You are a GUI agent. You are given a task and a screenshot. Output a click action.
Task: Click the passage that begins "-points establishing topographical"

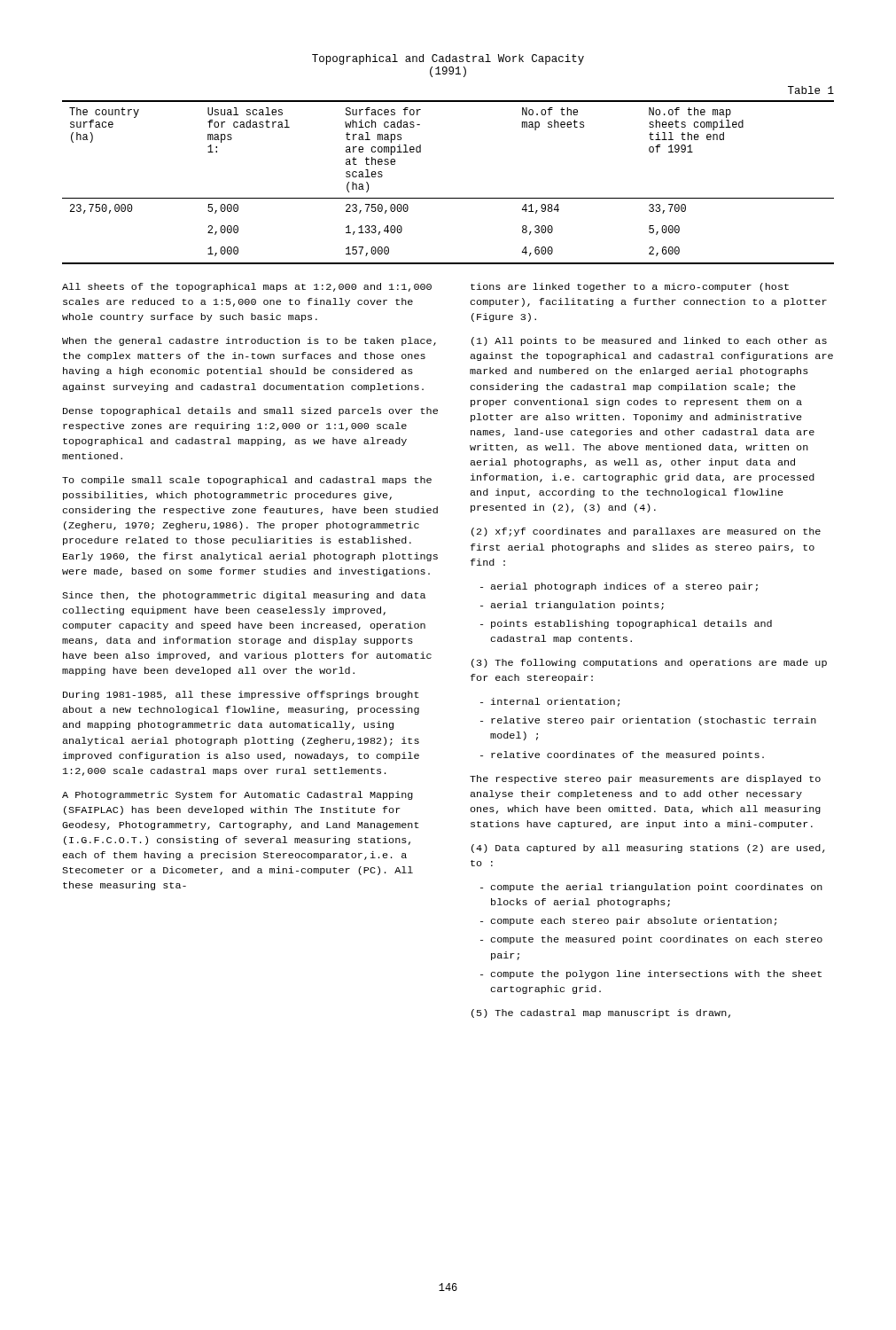[656, 632]
